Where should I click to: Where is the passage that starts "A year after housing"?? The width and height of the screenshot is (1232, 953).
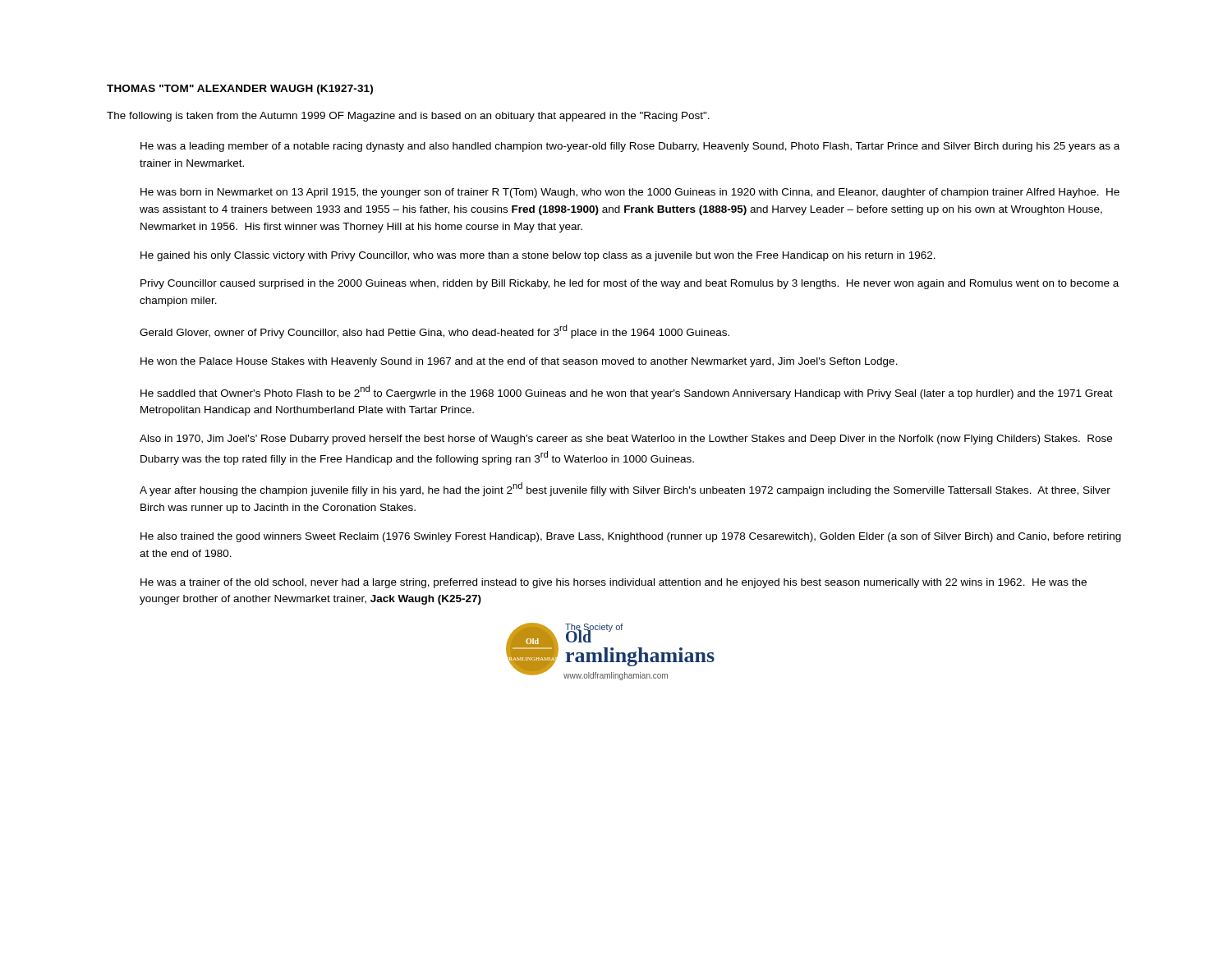(625, 497)
